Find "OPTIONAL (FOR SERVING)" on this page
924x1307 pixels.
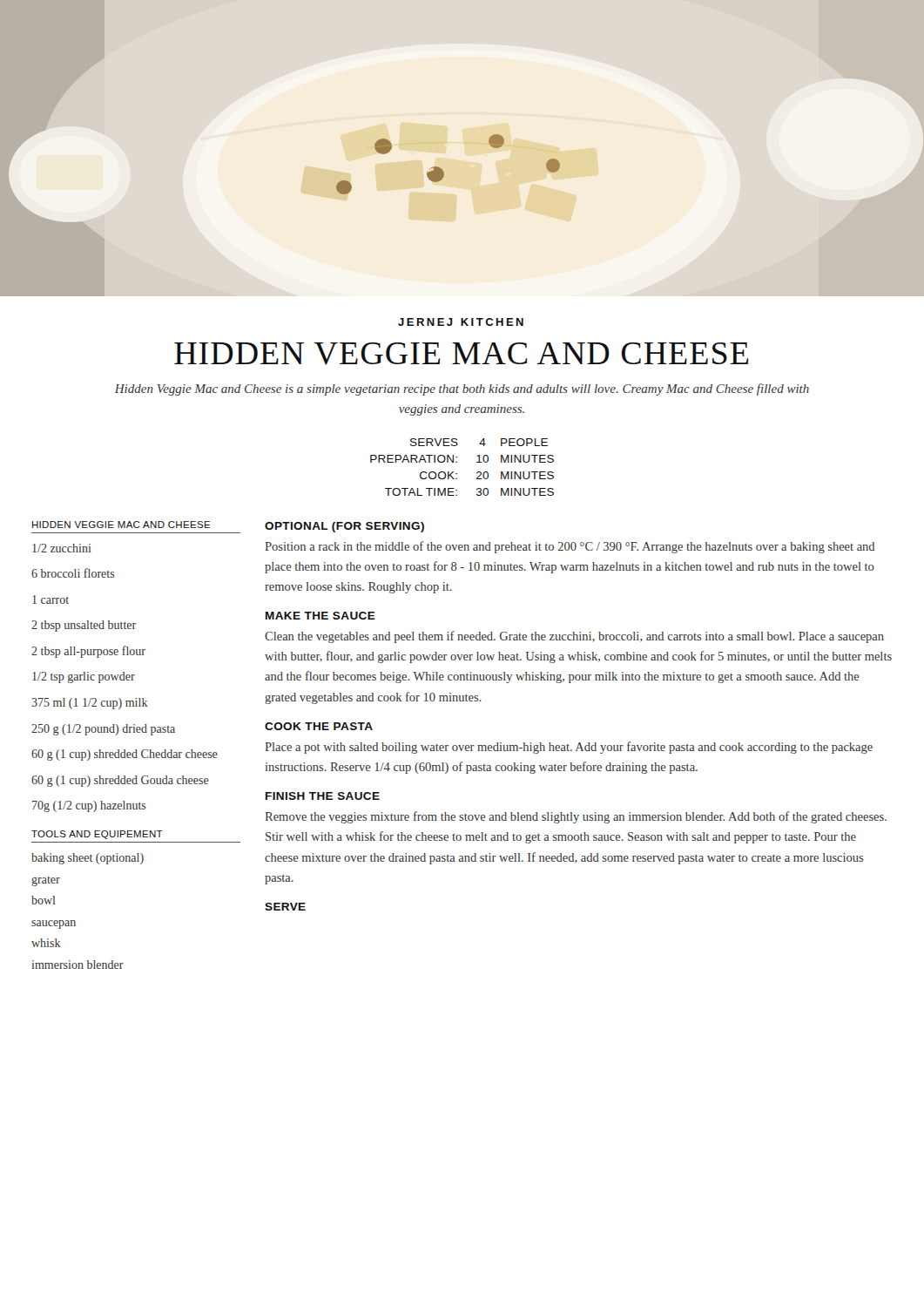point(345,525)
